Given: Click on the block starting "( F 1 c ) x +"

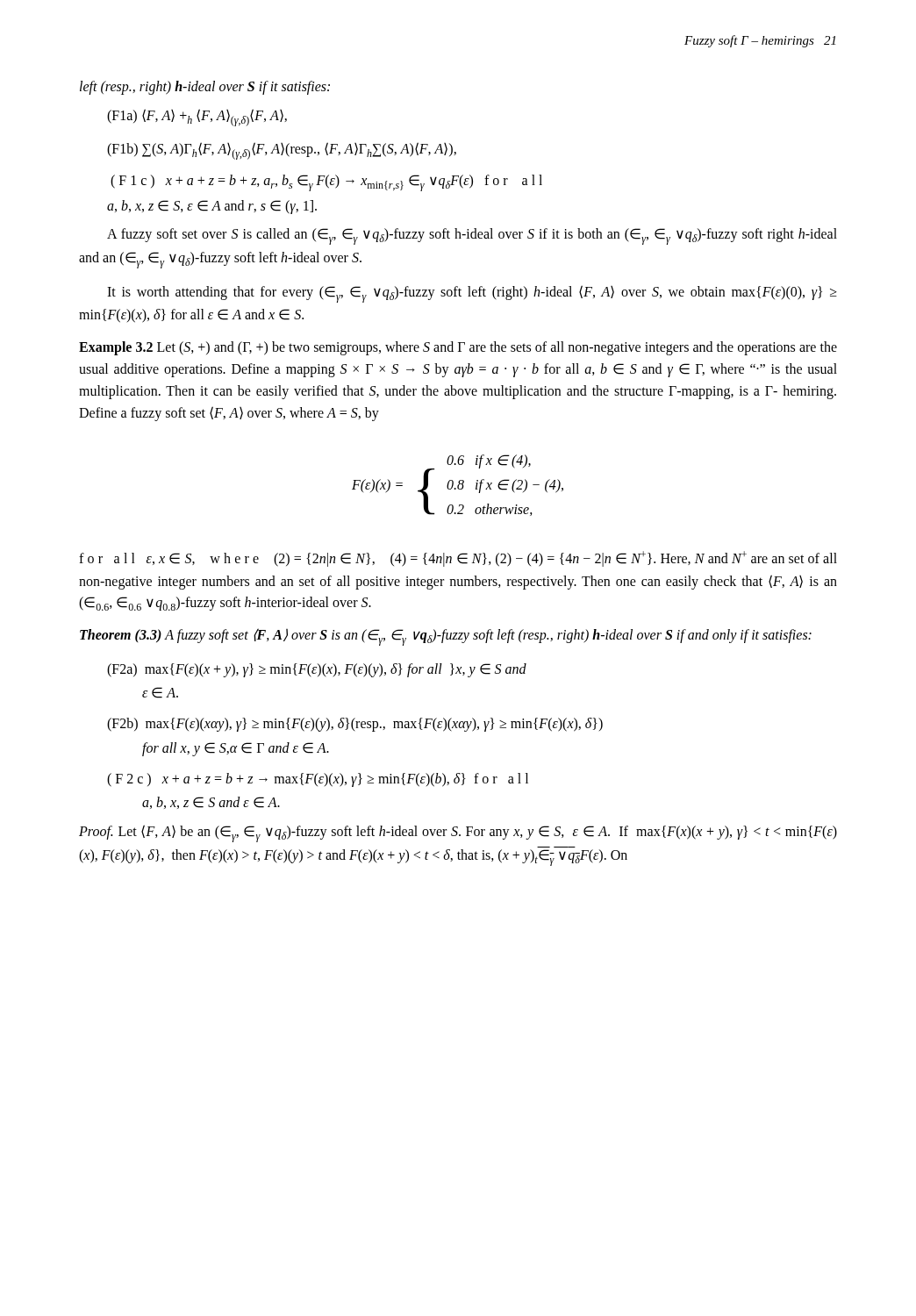Looking at the screenshot, I should (325, 193).
